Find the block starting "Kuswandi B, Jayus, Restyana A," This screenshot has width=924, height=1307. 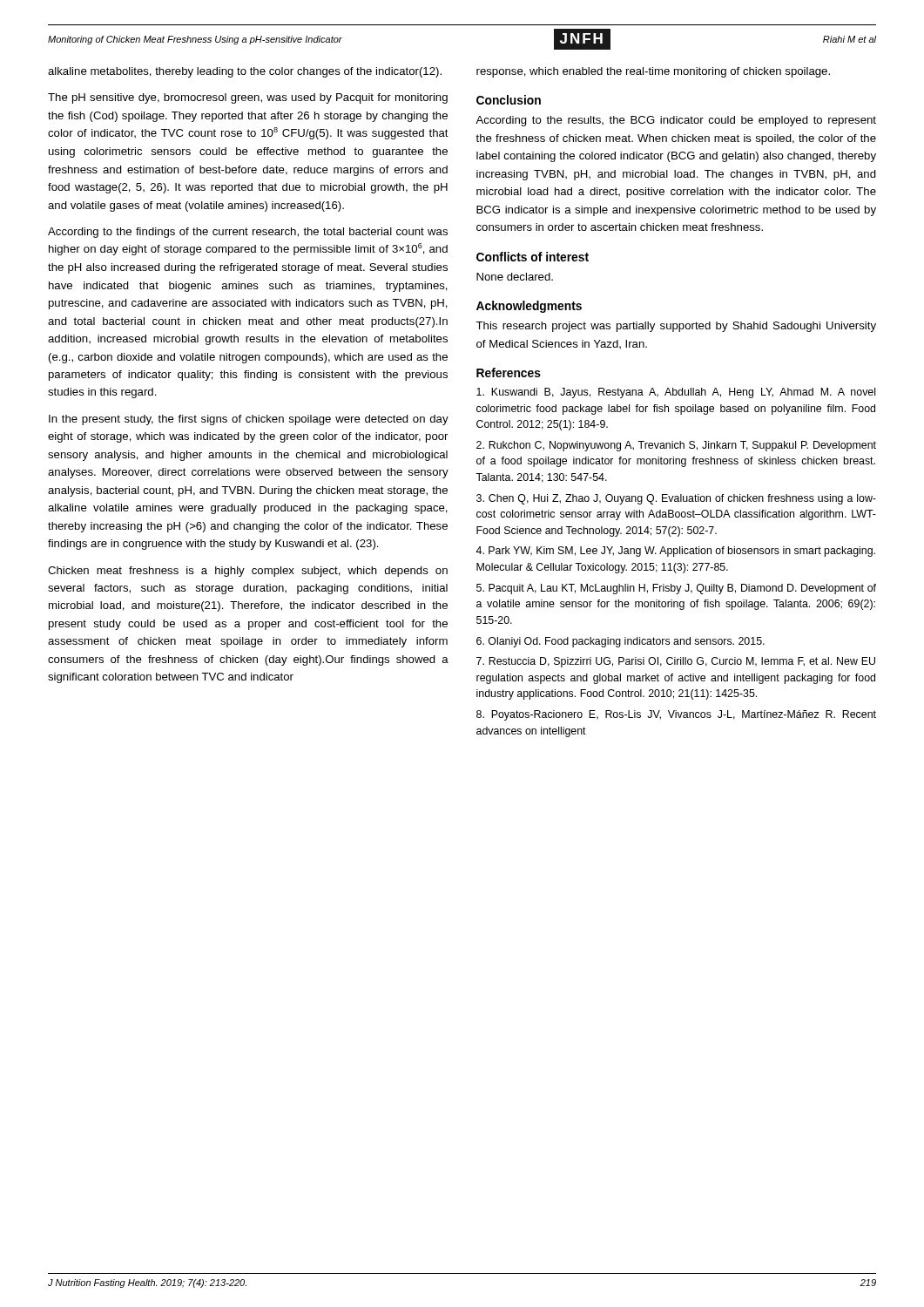tap(676, 408)
